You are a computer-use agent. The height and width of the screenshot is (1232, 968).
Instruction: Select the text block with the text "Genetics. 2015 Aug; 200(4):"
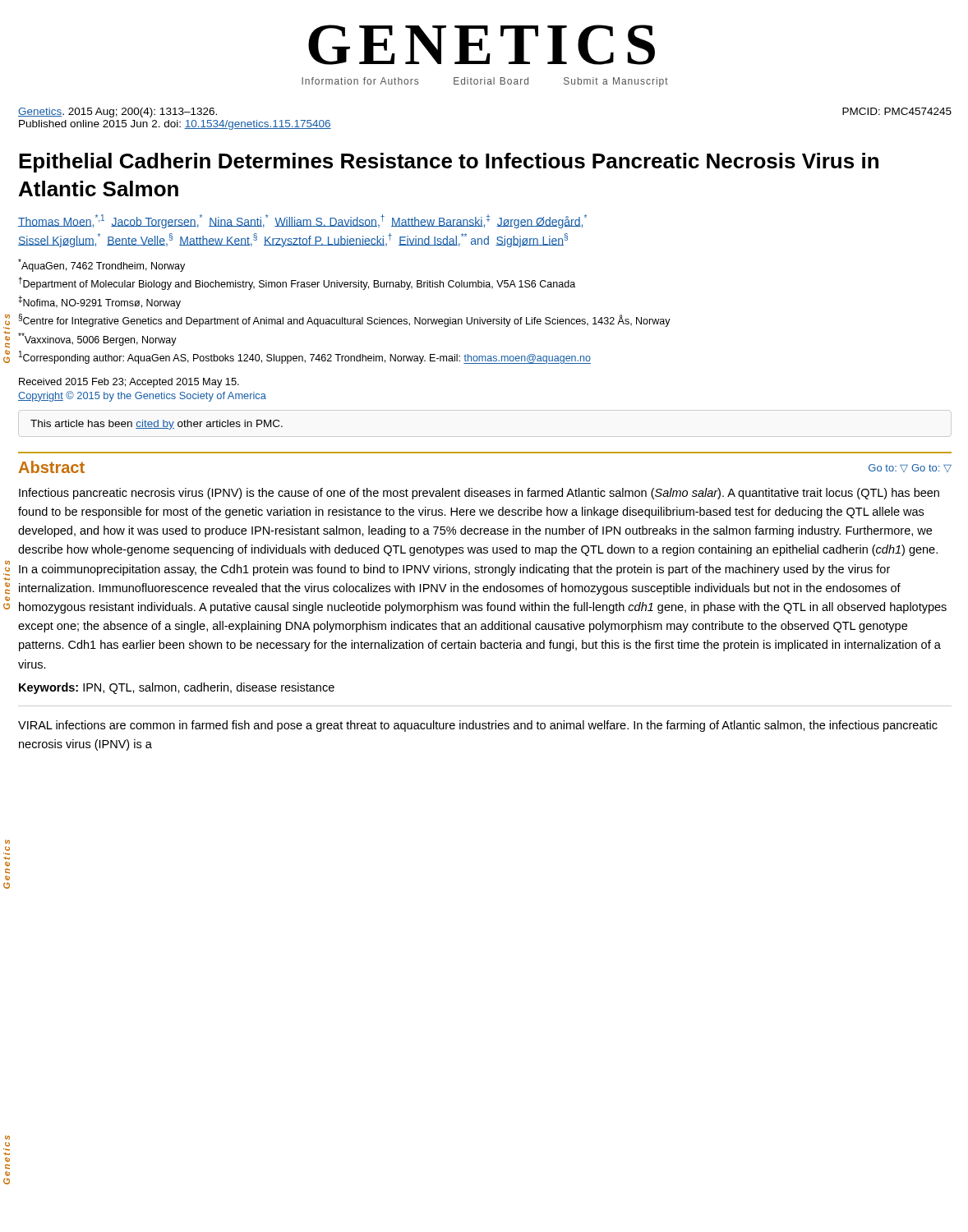(x=116, y=114)
